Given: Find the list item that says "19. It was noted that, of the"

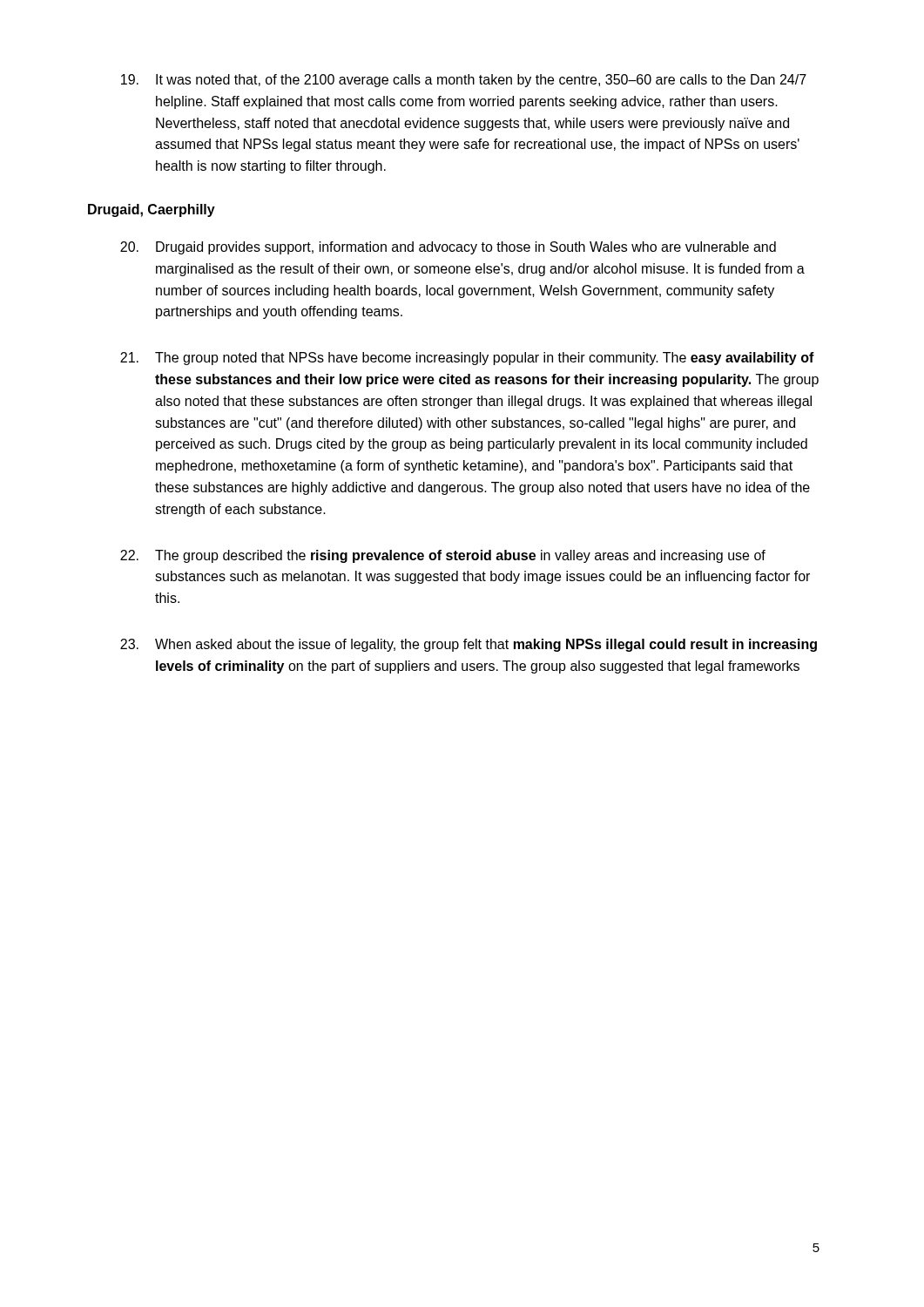Looking at the screenshot, I should point(453,124).
